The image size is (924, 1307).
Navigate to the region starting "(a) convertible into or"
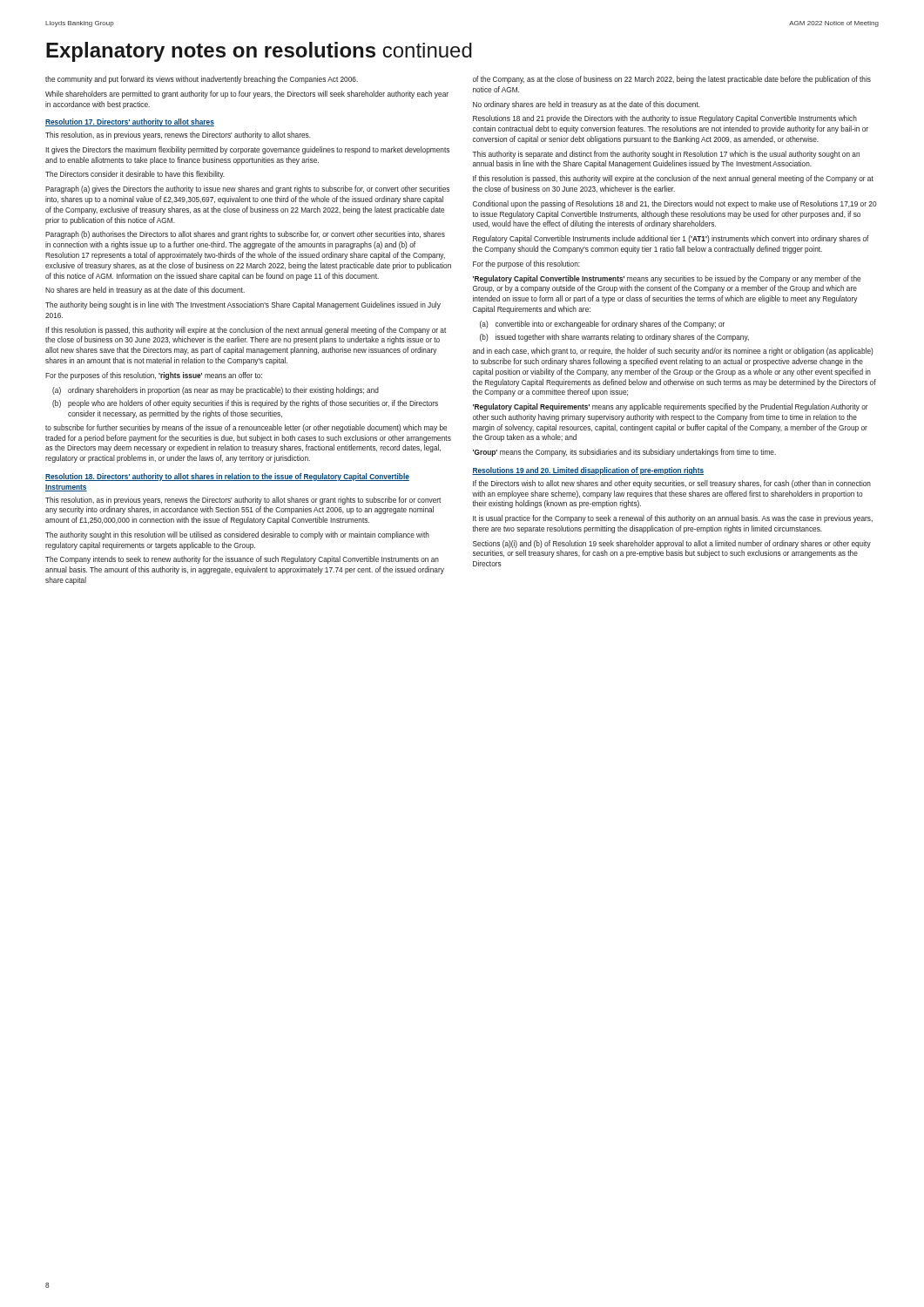(x=679, y=325)
